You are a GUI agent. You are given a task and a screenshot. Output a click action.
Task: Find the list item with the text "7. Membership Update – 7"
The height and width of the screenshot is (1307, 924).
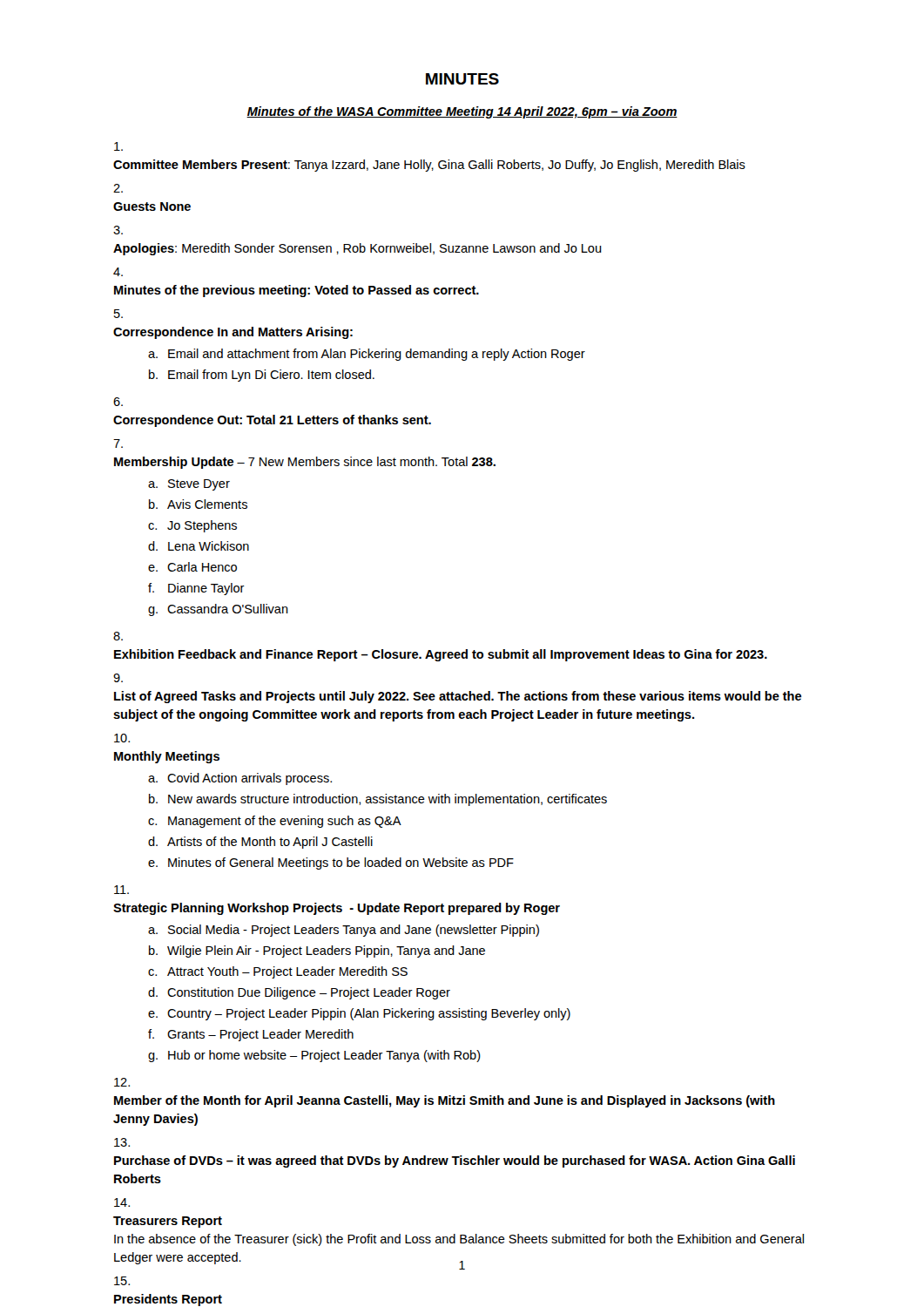pyautogui.click(x=118, y=444)
